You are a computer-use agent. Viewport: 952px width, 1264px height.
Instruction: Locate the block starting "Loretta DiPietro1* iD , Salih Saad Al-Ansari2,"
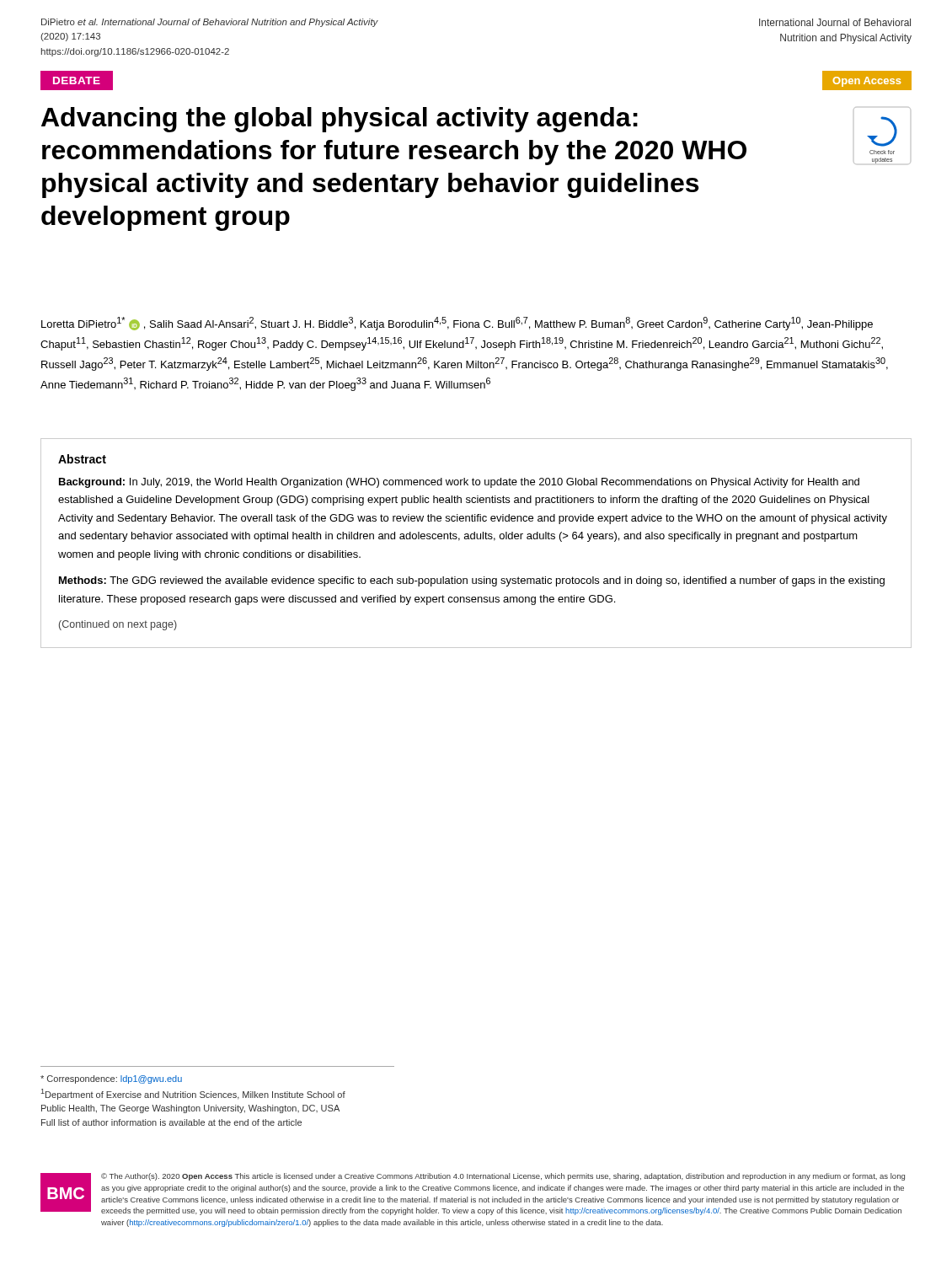(x=464, y=353)
